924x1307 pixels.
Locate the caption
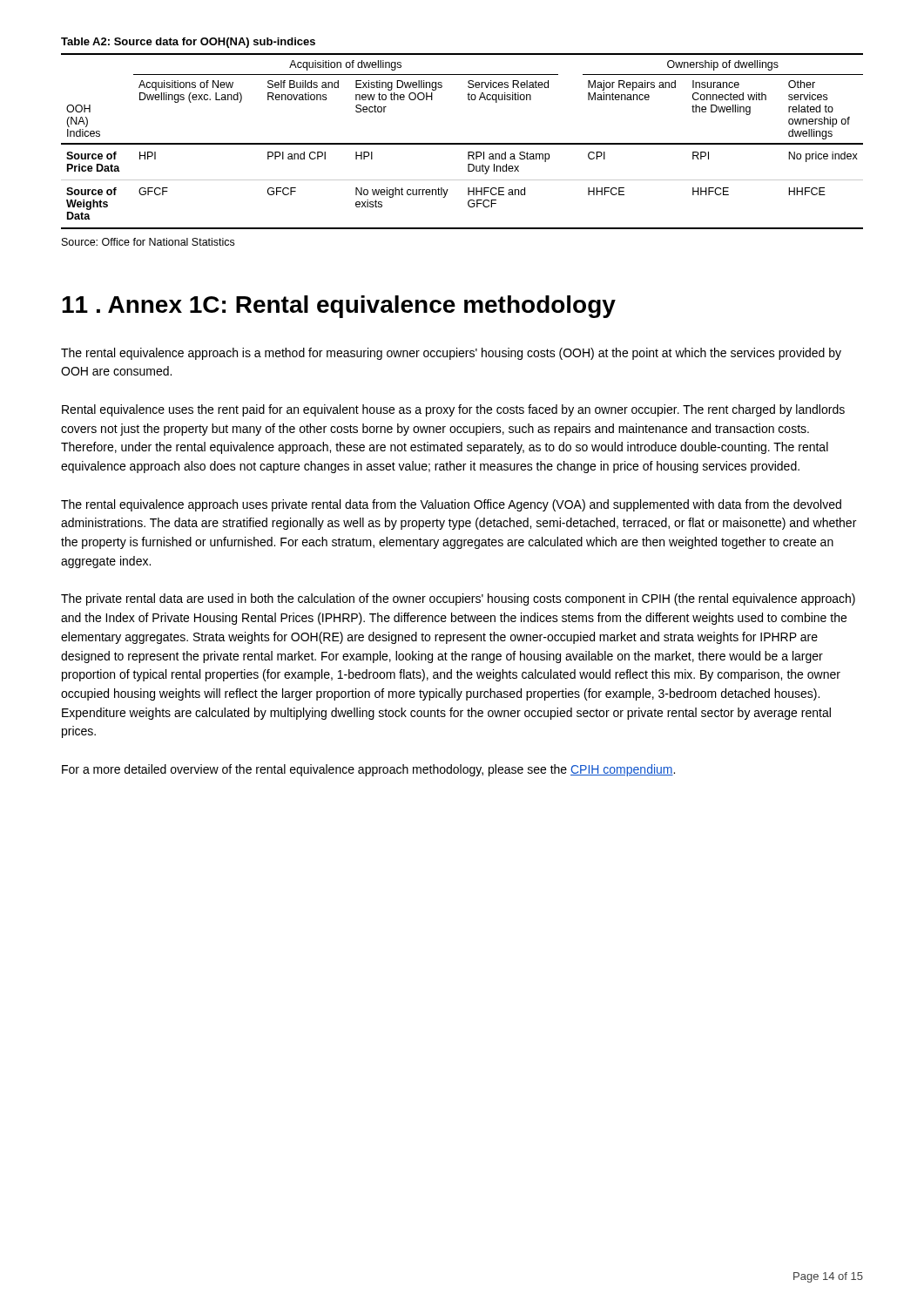point(188,41)
